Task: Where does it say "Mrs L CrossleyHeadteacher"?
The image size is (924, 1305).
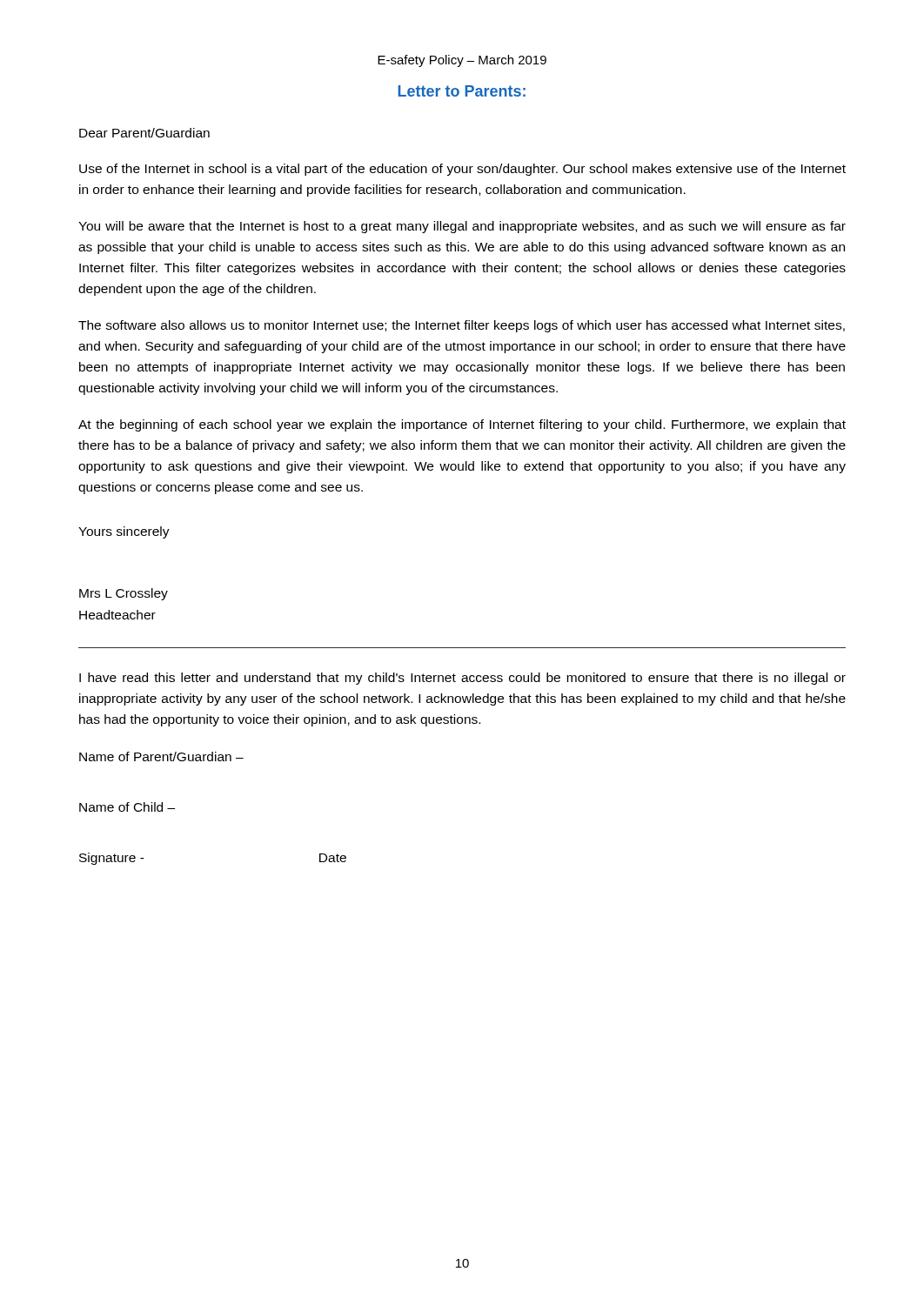Action: (x=123, y=604)
